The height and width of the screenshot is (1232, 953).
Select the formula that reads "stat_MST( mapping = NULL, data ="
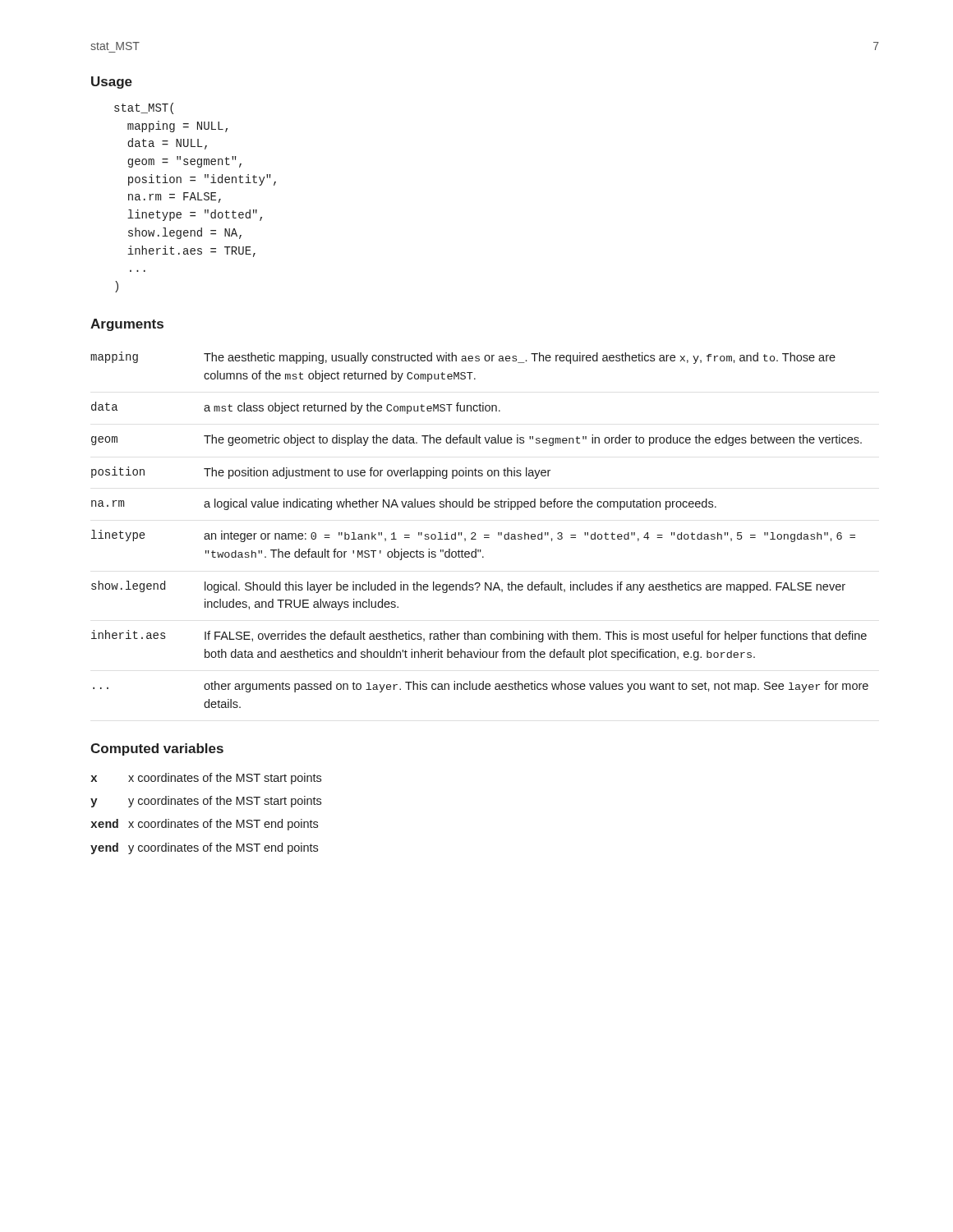tap(195, 198)
